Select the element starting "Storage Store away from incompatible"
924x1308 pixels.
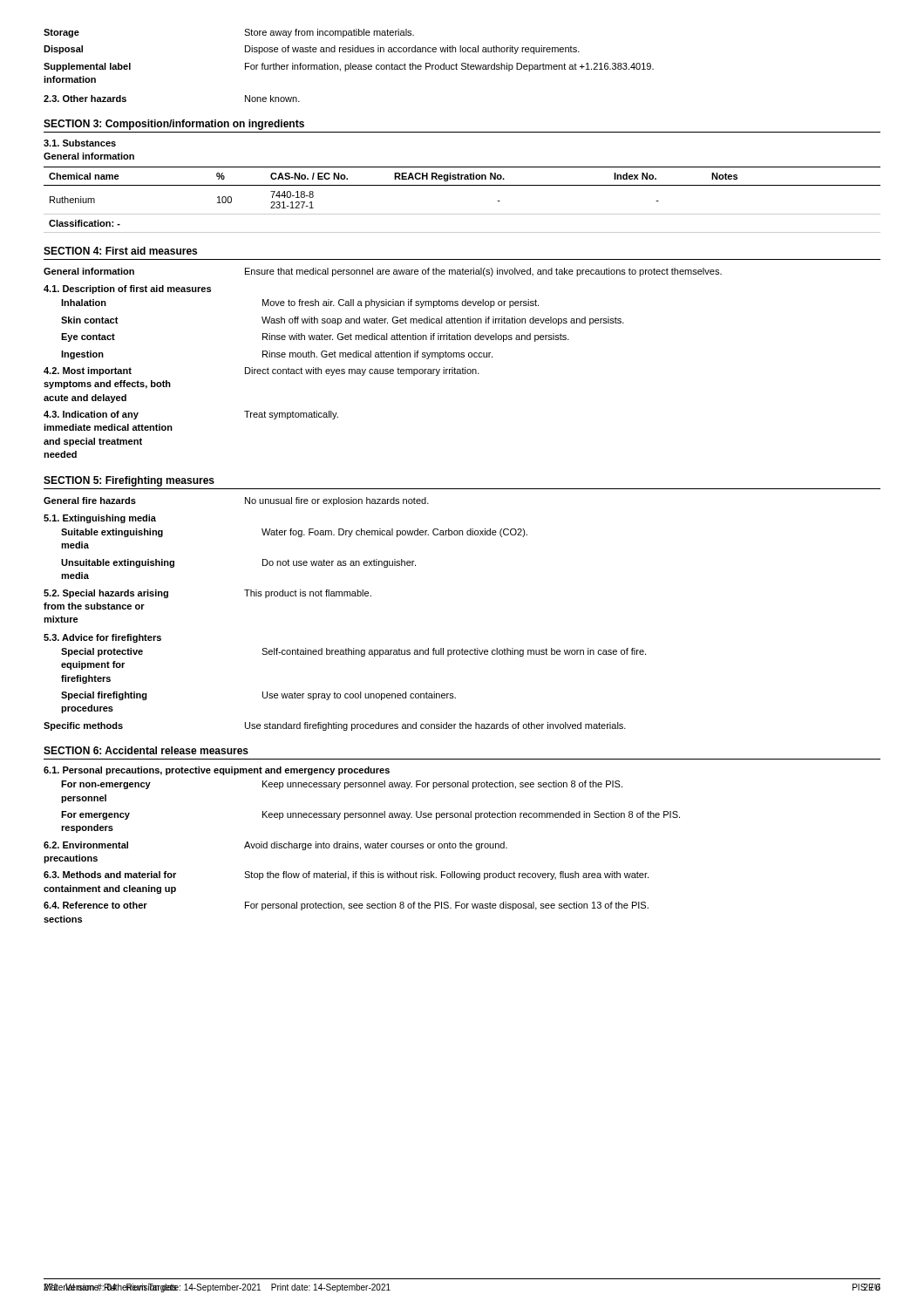pyautogui.click(x=58, y=33)
